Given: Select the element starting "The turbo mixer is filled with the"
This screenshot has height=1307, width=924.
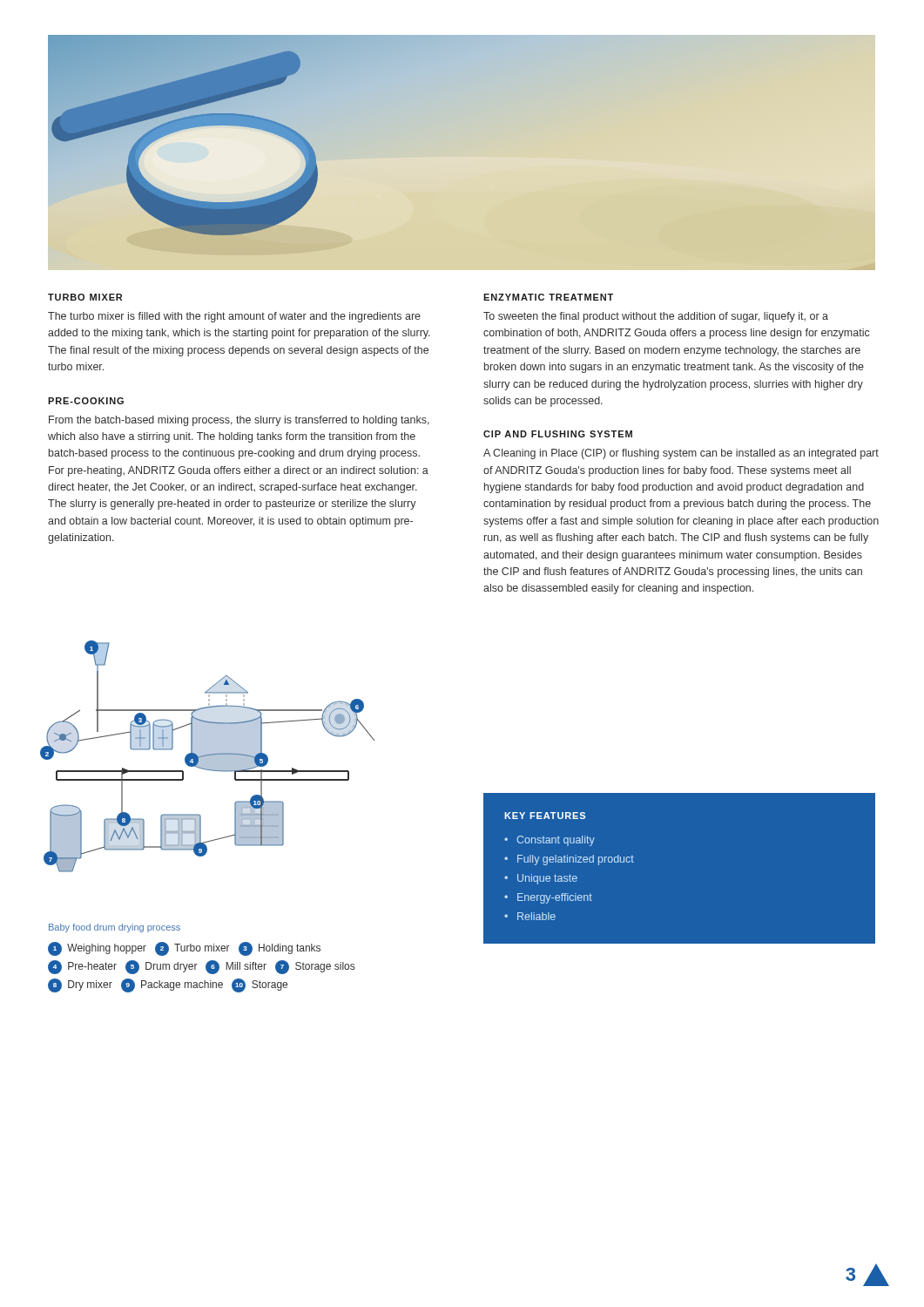Looking at the screenshot, I should pos(239,342).
